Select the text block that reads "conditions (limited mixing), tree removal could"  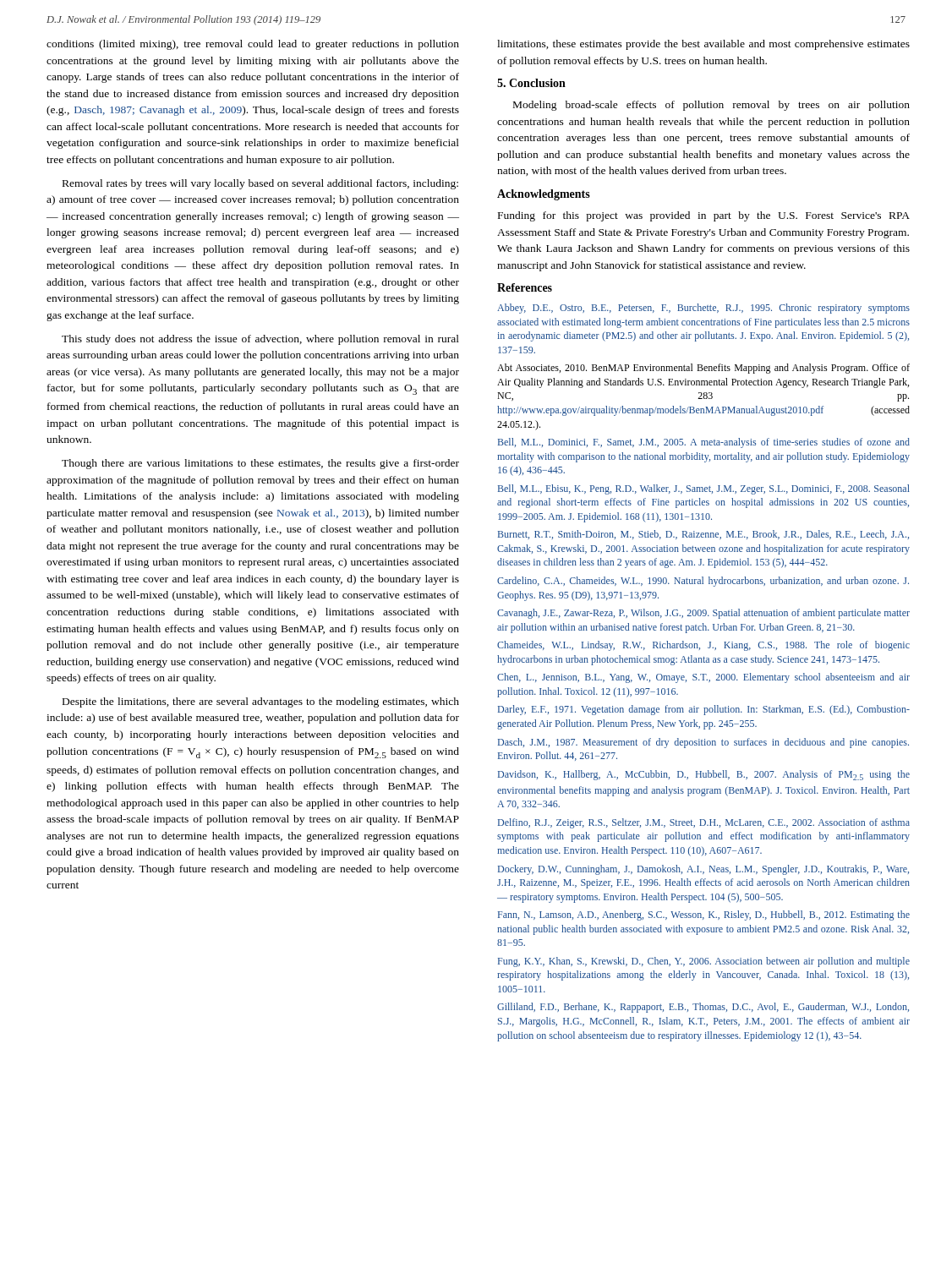point(253,102)
